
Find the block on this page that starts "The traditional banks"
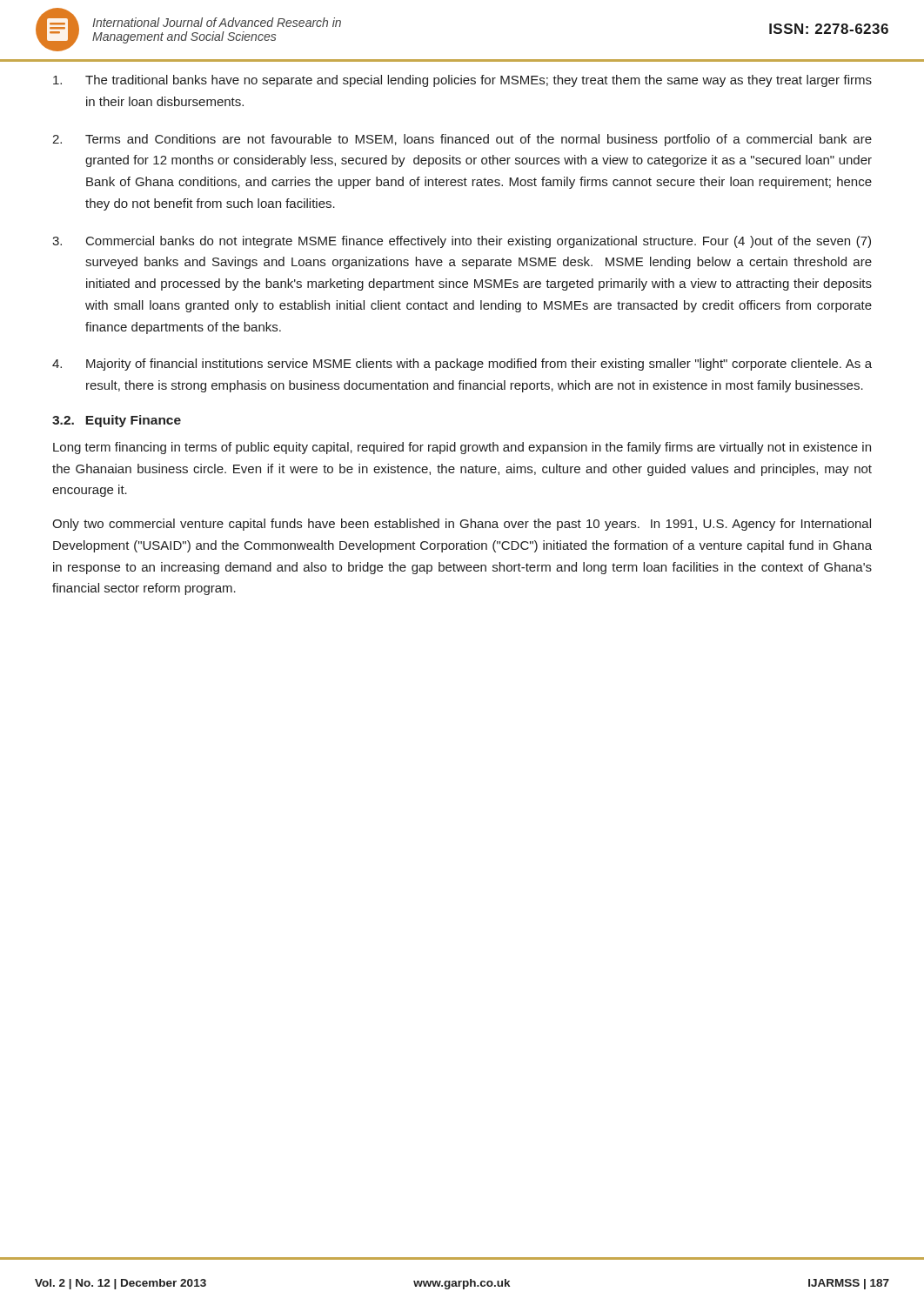tap(462, 91)
